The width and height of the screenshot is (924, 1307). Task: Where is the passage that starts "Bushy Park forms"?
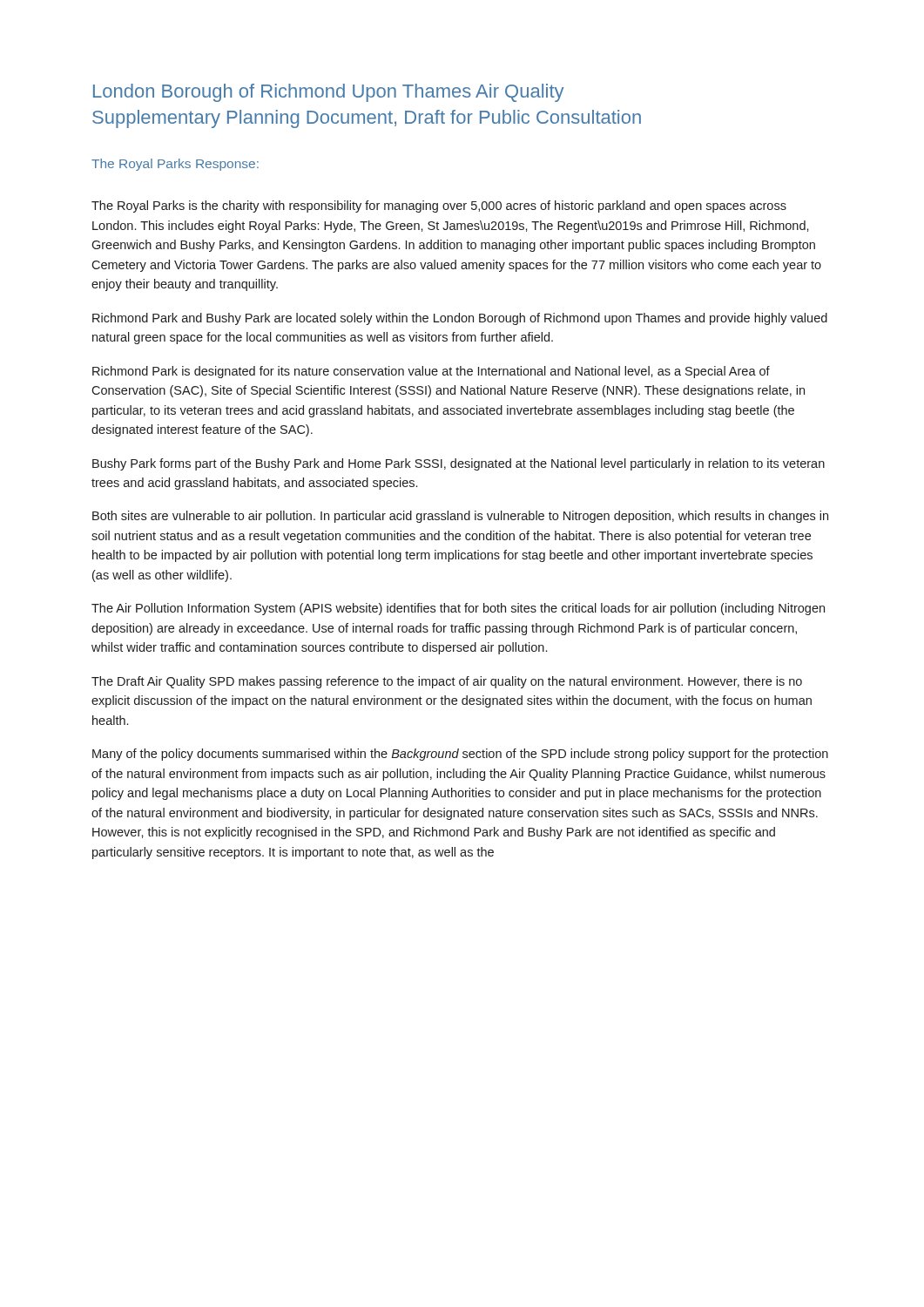462,473
